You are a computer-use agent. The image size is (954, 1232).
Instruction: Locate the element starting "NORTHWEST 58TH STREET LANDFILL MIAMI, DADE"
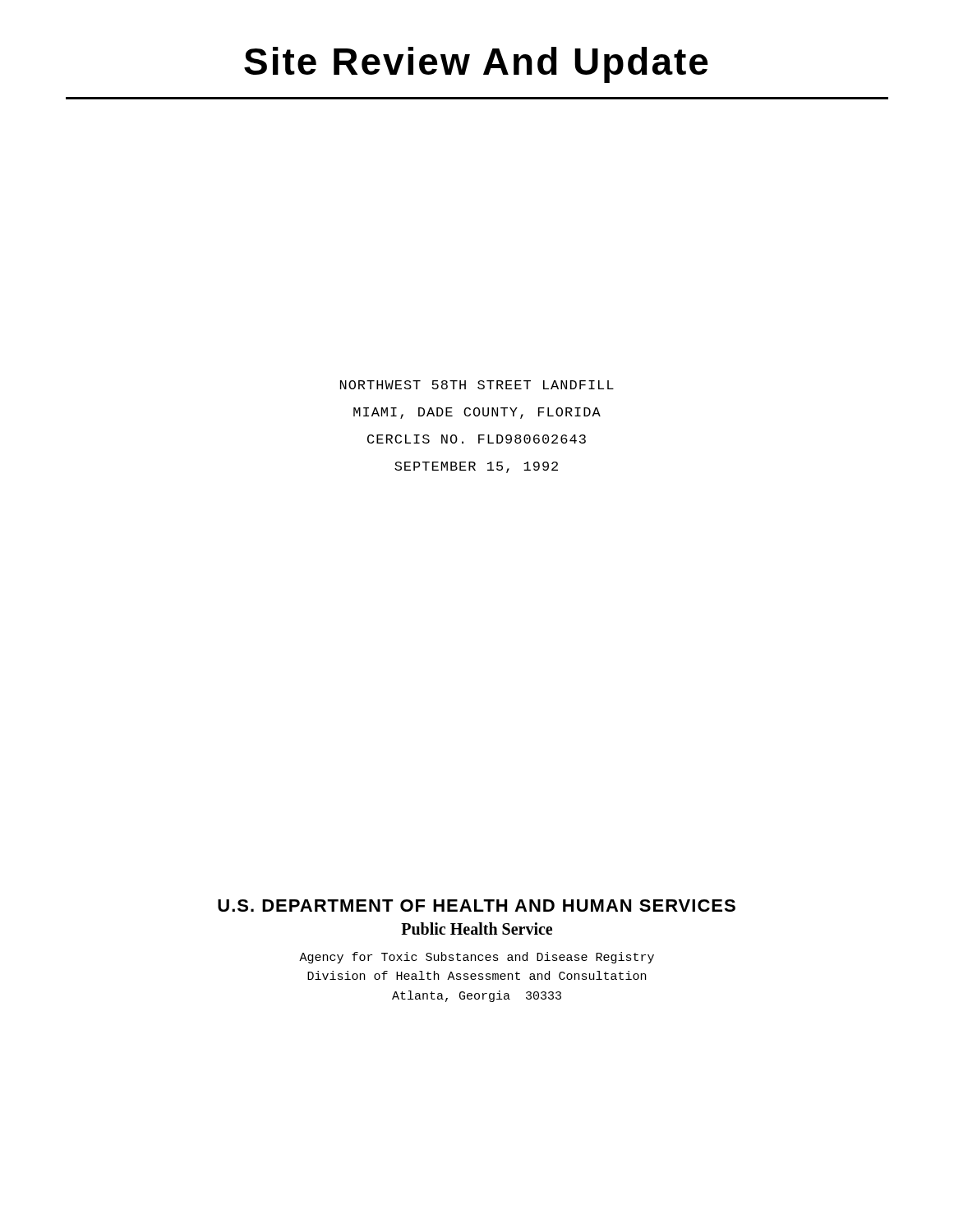pyautogui.click(x=477, y=426)
